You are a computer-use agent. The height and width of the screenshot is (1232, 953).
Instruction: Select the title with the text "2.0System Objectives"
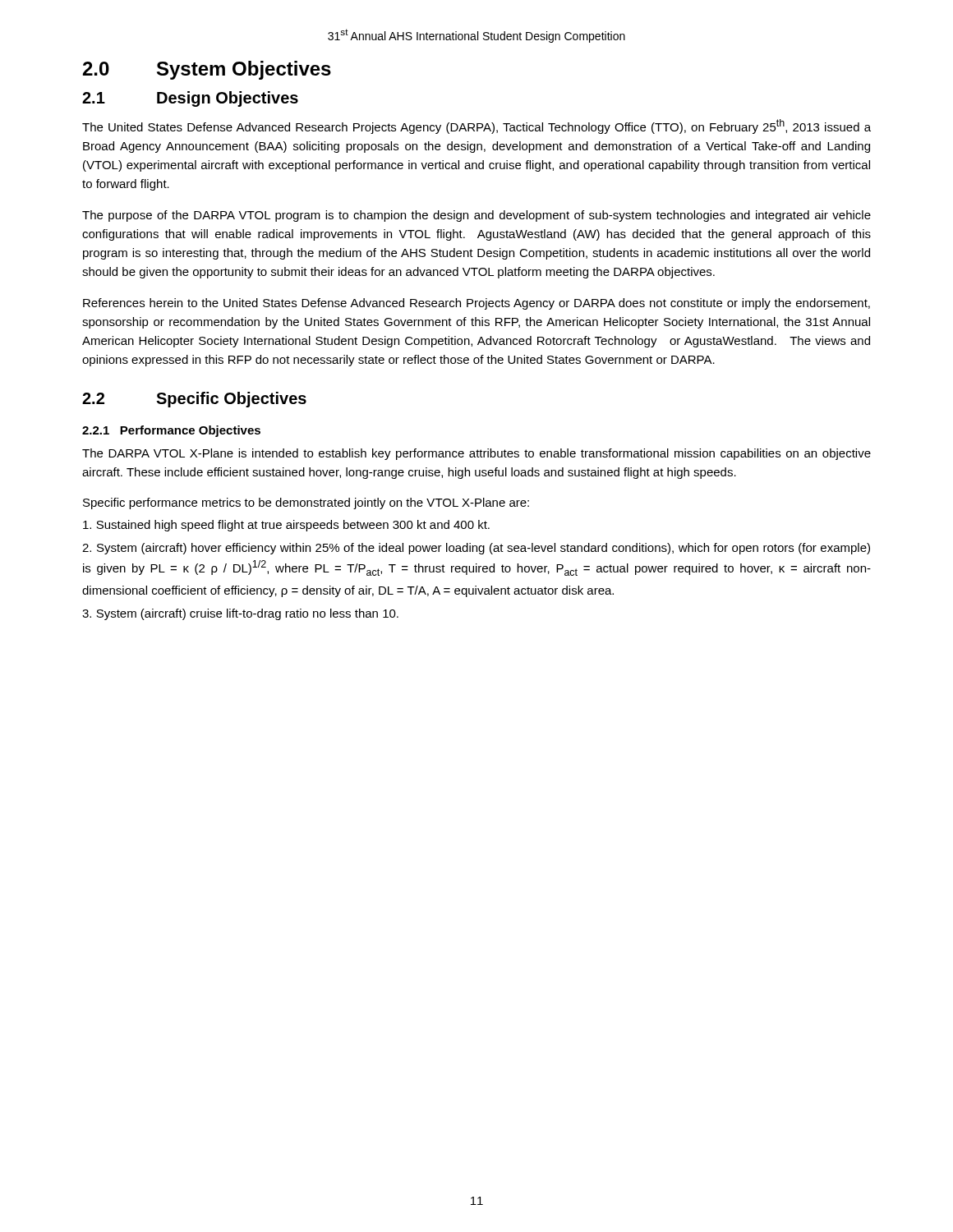pyautogui.click(x=207, y=69)
